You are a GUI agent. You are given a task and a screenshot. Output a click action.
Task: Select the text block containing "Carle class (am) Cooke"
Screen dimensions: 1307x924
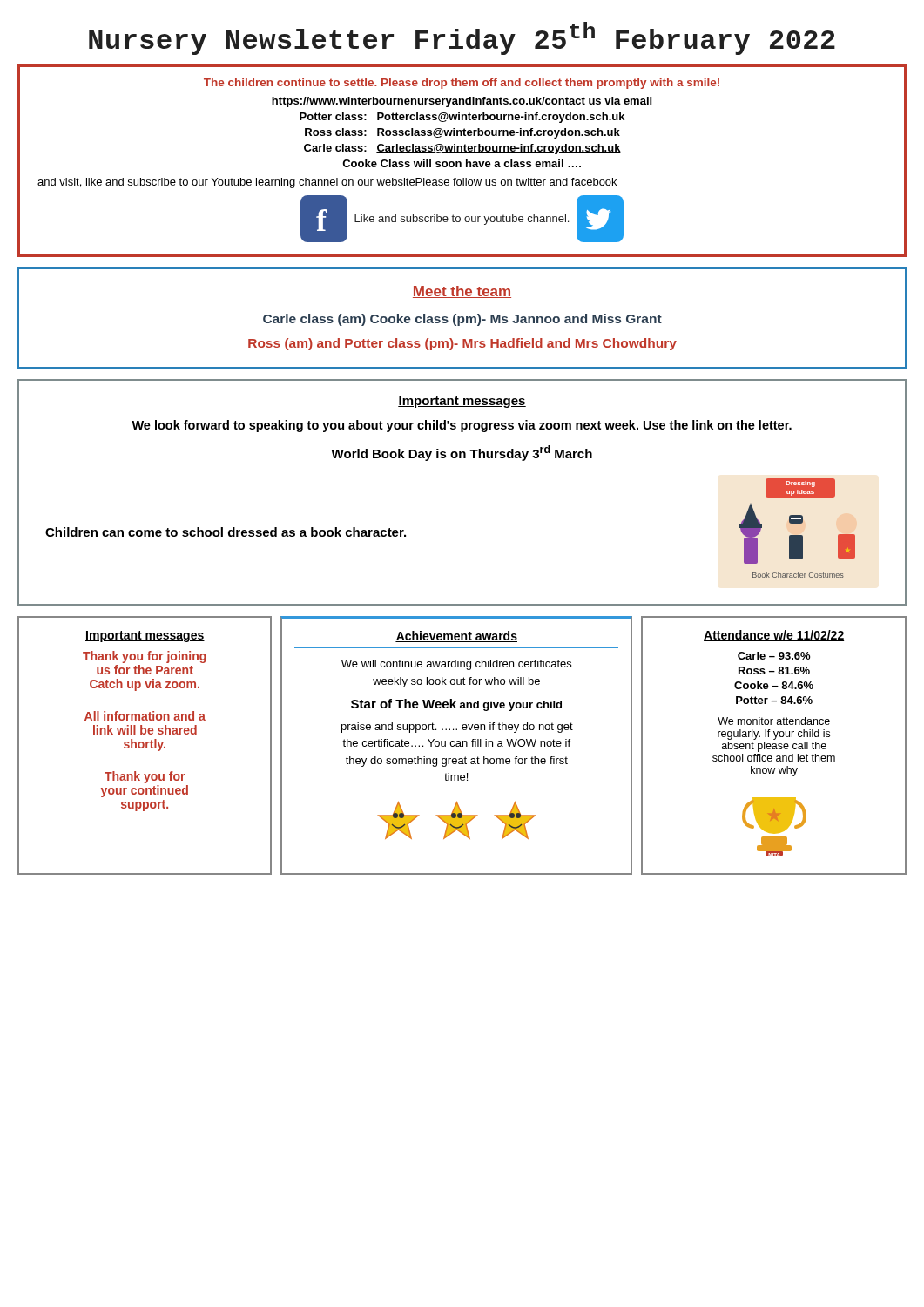click(x=462, y=318)
